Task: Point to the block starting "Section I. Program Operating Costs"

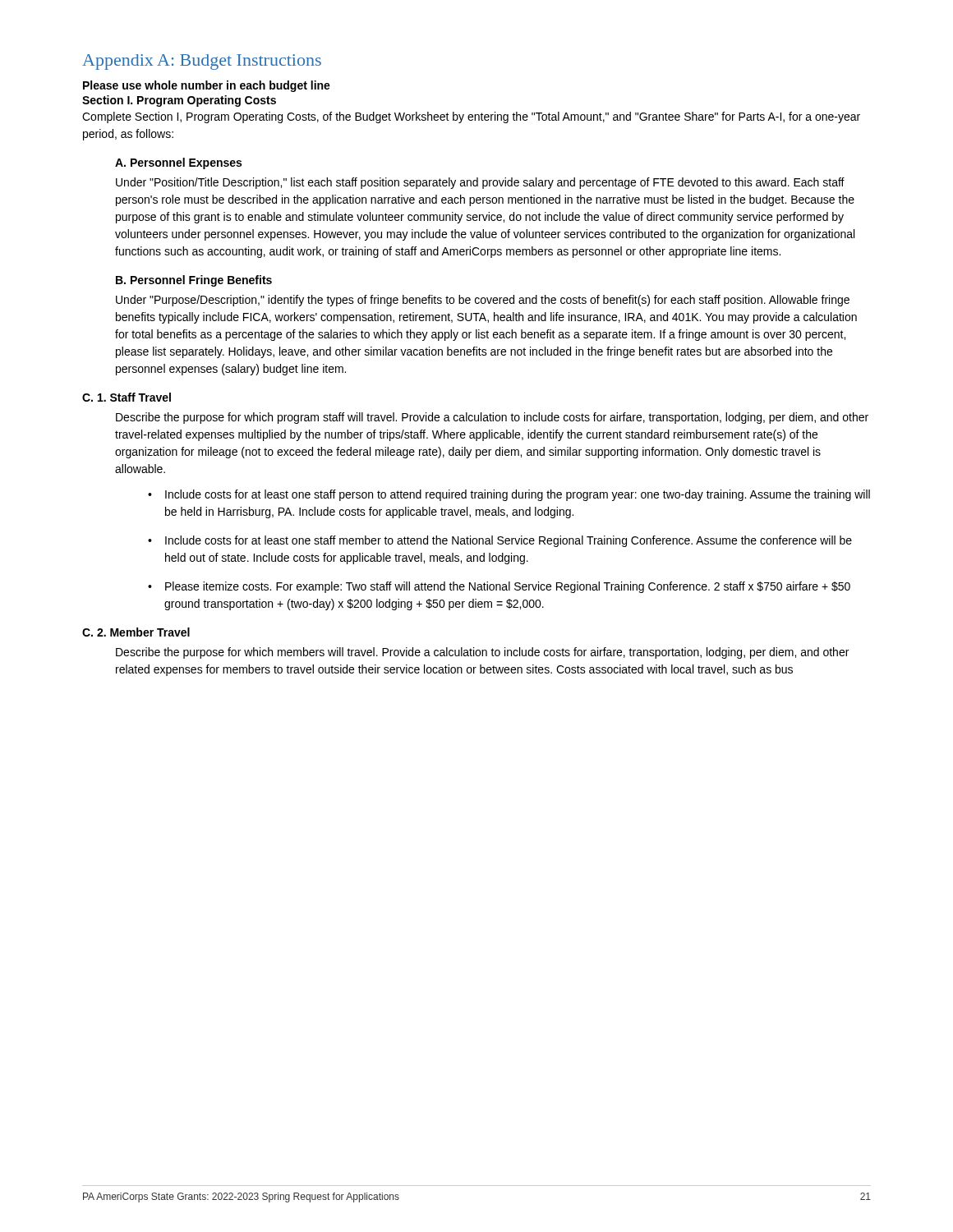Action: point(179,101)
